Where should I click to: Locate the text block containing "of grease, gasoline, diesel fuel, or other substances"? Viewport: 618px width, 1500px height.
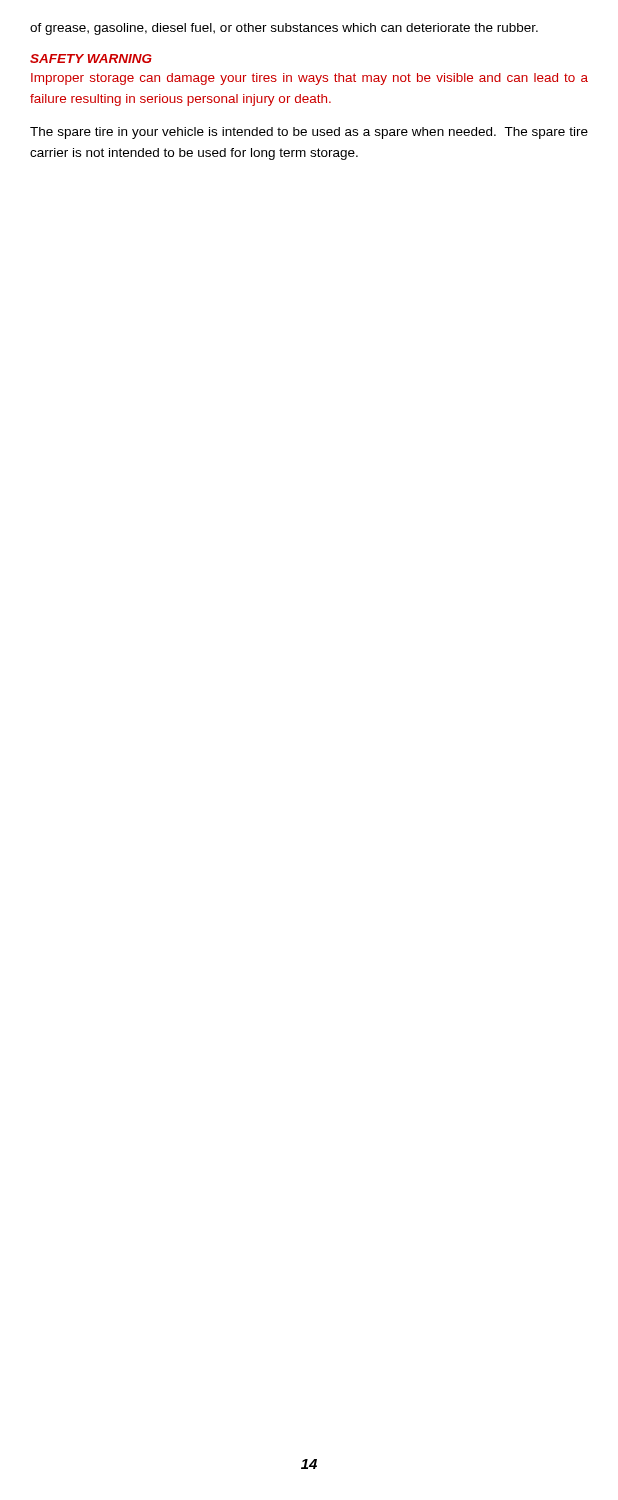tap(284, 27)
